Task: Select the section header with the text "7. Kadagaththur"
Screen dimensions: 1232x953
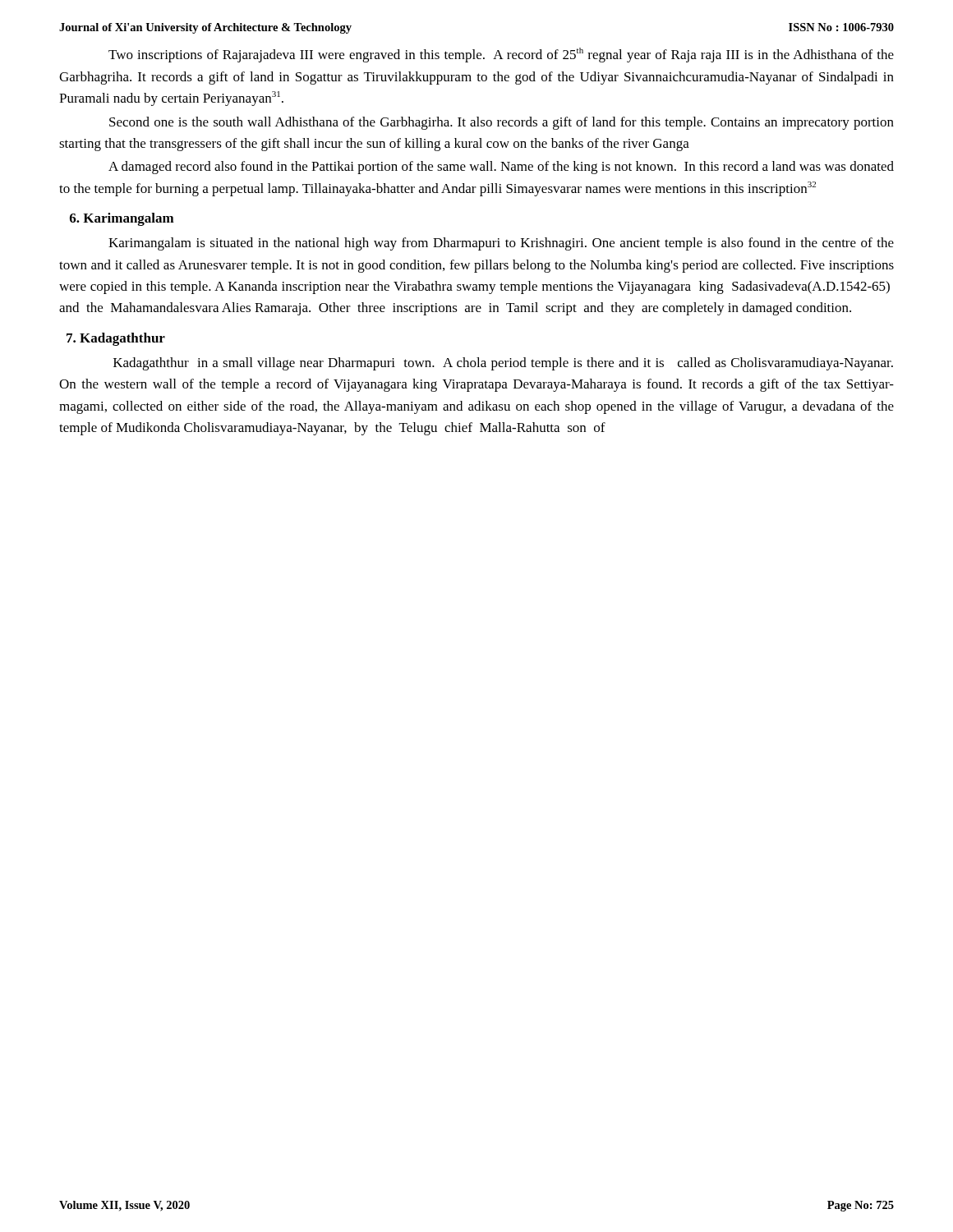Action: coord(115,338)
